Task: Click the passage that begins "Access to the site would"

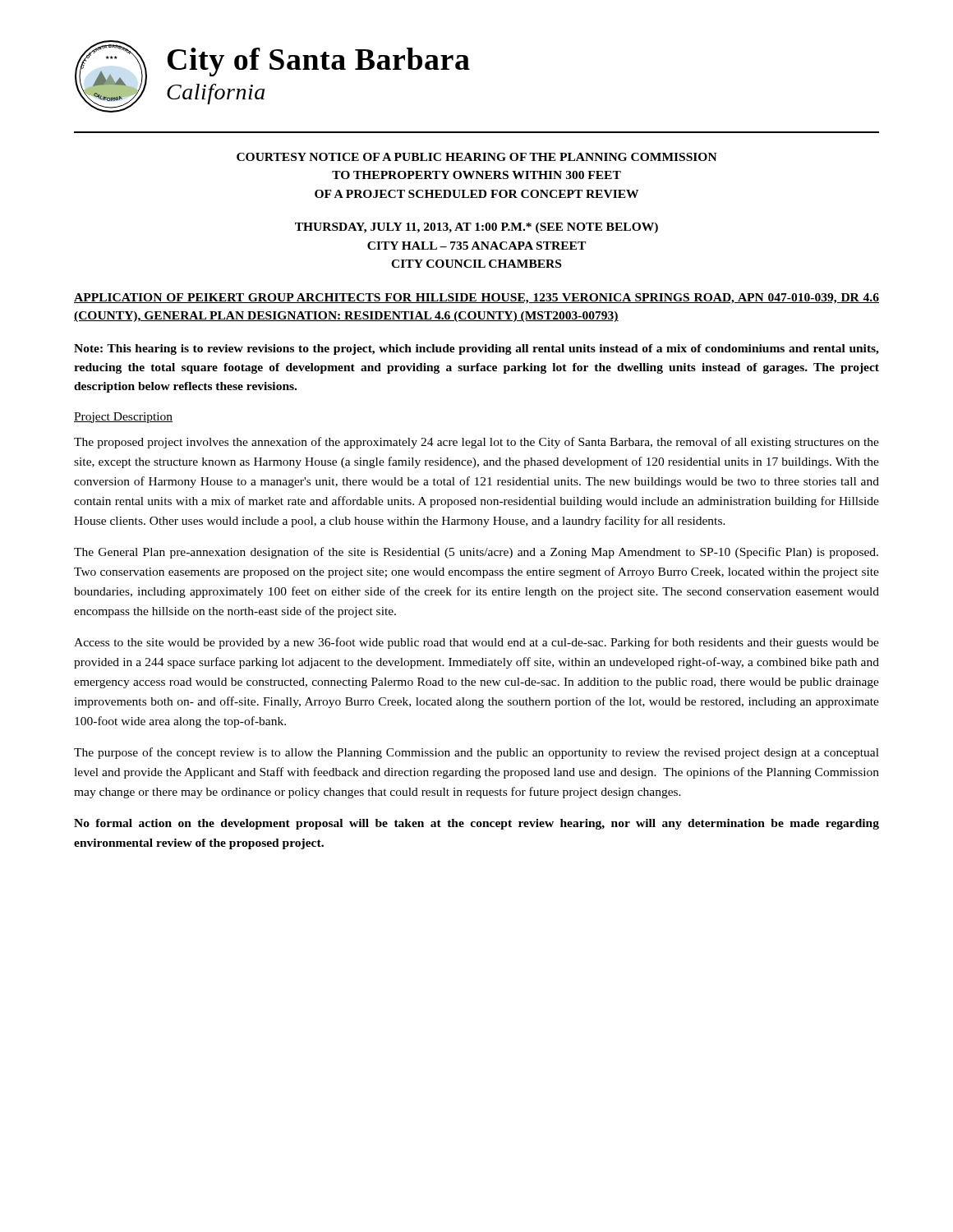Action: tap(476, 681)
